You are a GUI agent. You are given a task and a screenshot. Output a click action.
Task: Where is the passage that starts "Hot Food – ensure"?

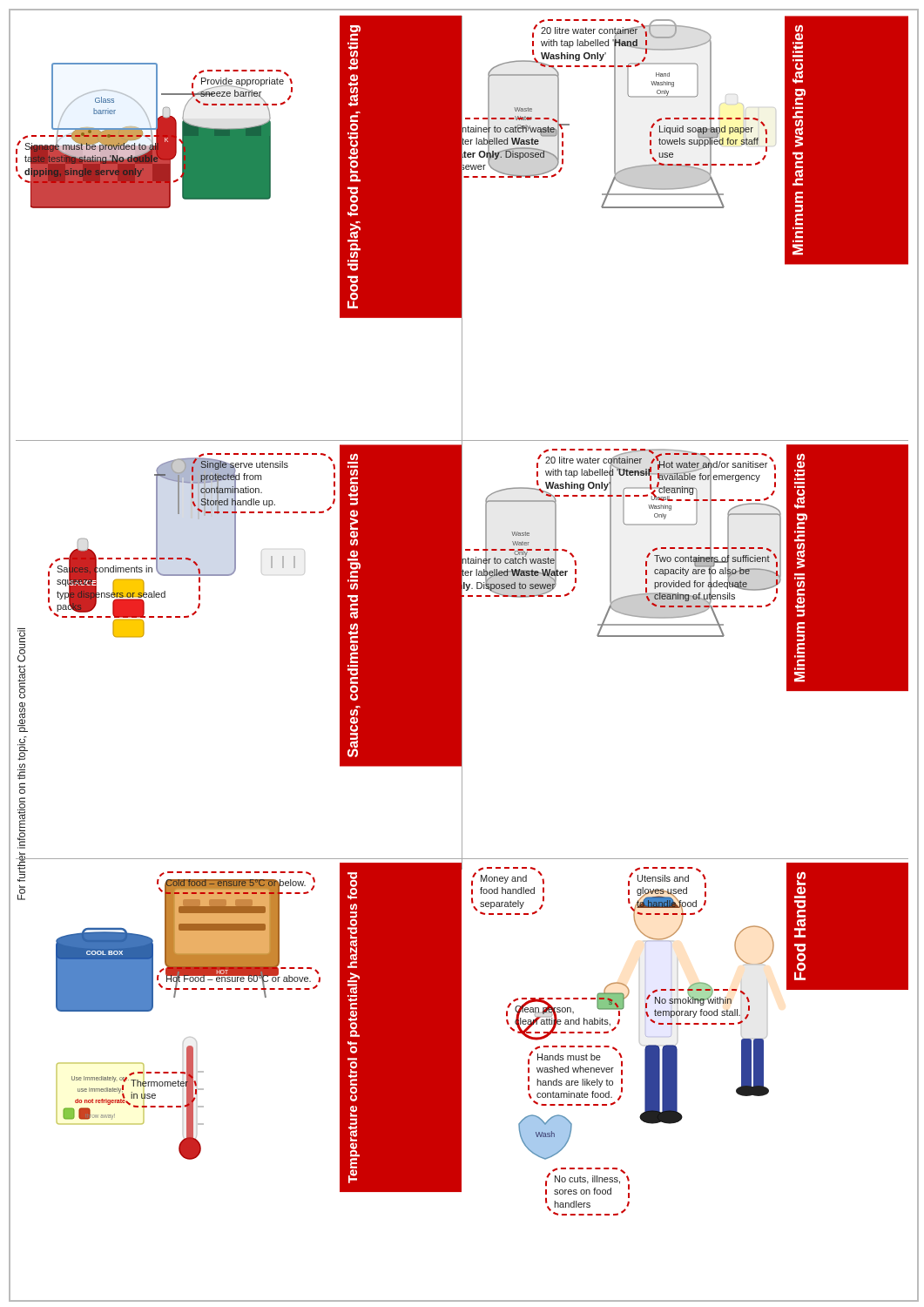(238, 979)
